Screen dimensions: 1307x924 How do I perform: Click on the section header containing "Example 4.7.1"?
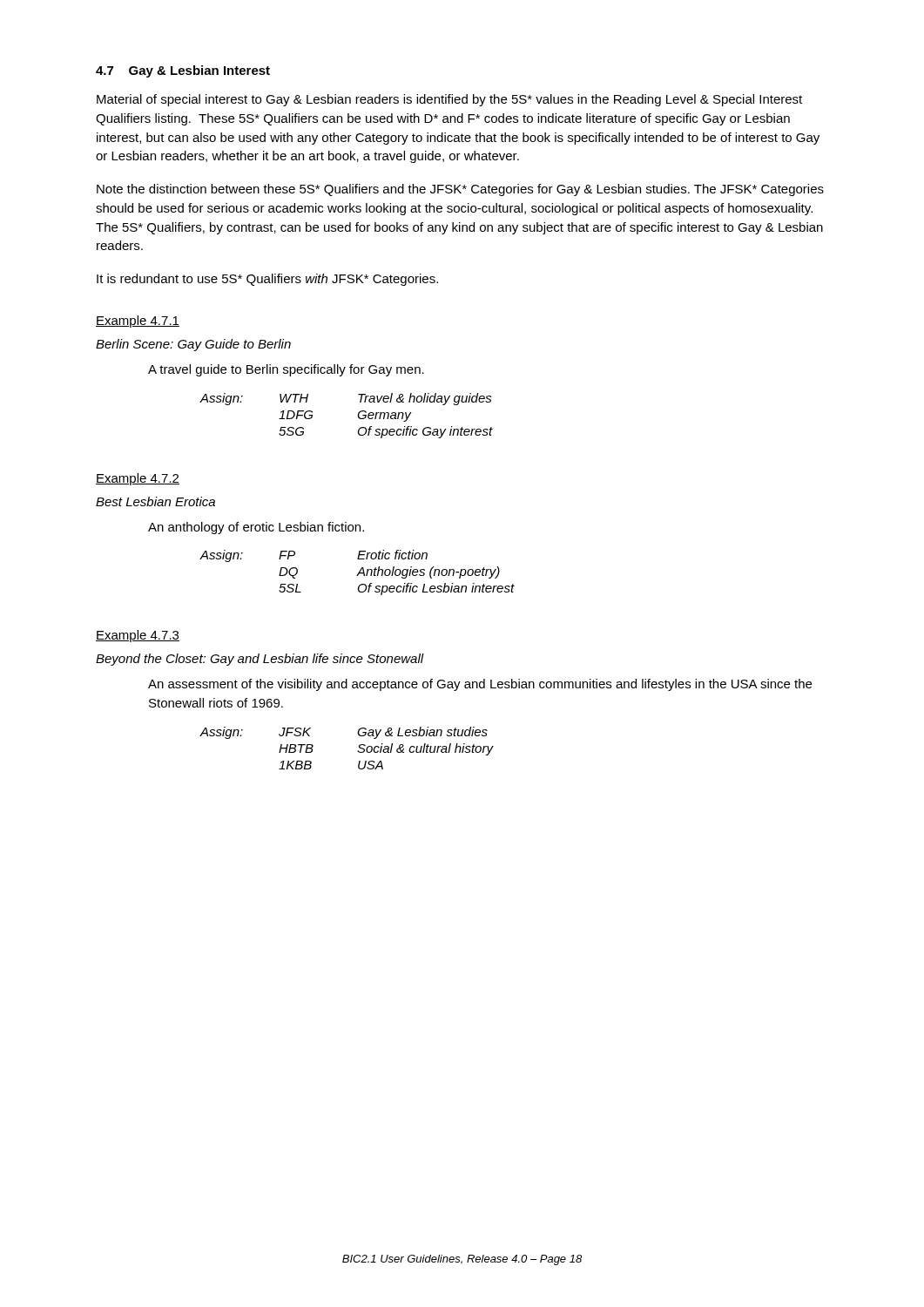138,320
